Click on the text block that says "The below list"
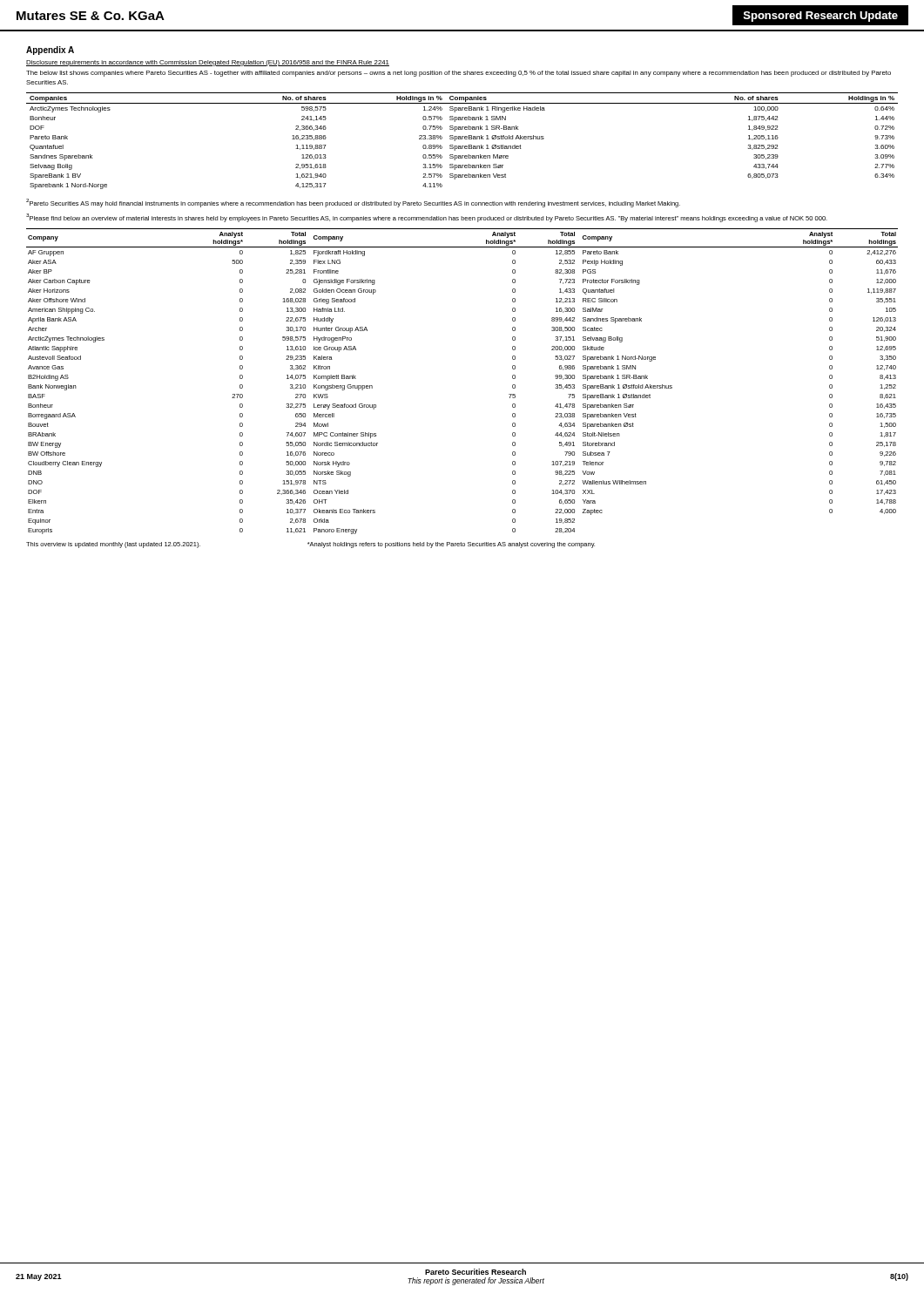The height and width of the screenshot is (1307, 924). (459, 78)
